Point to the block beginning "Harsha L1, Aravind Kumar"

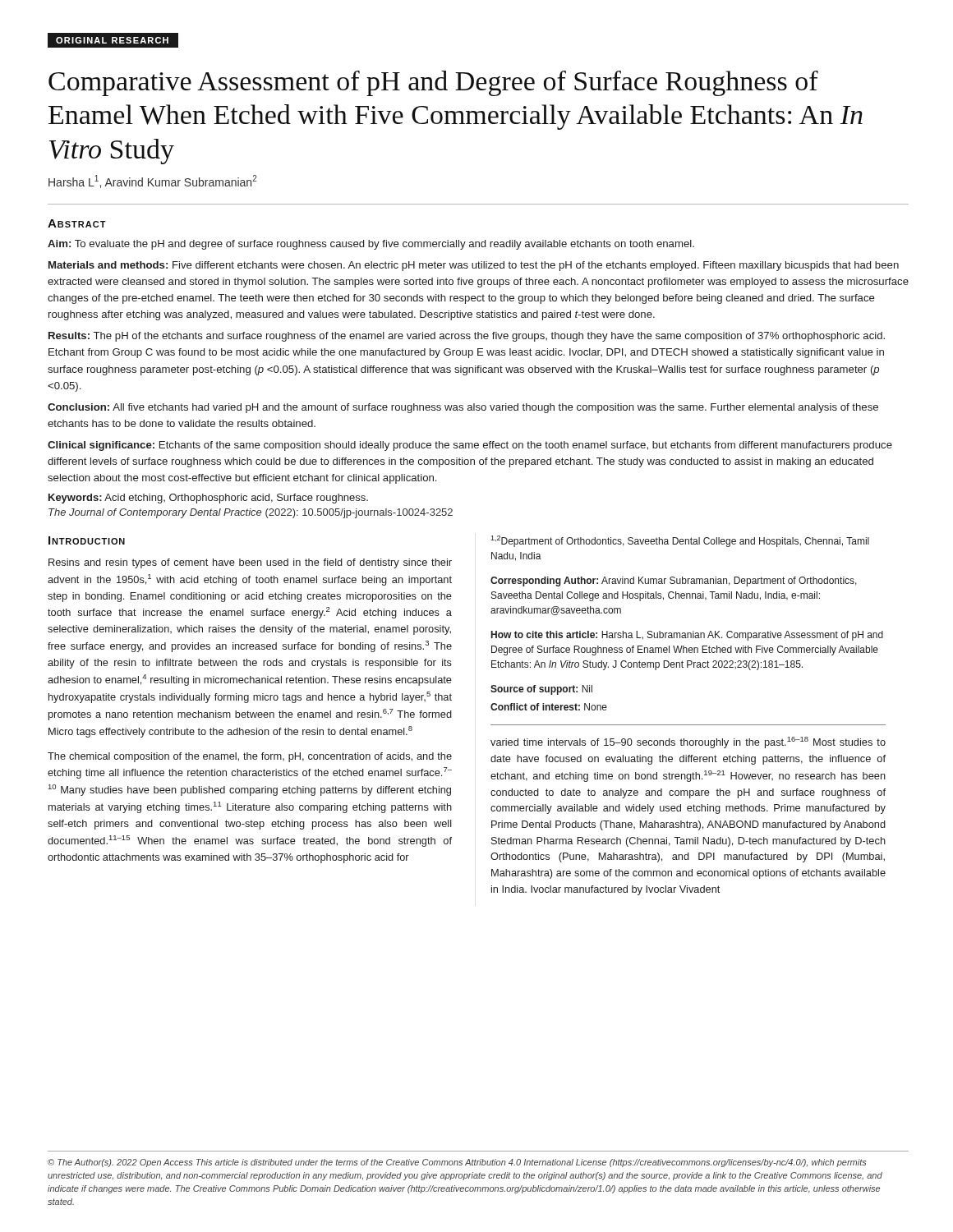coord(152,182)
